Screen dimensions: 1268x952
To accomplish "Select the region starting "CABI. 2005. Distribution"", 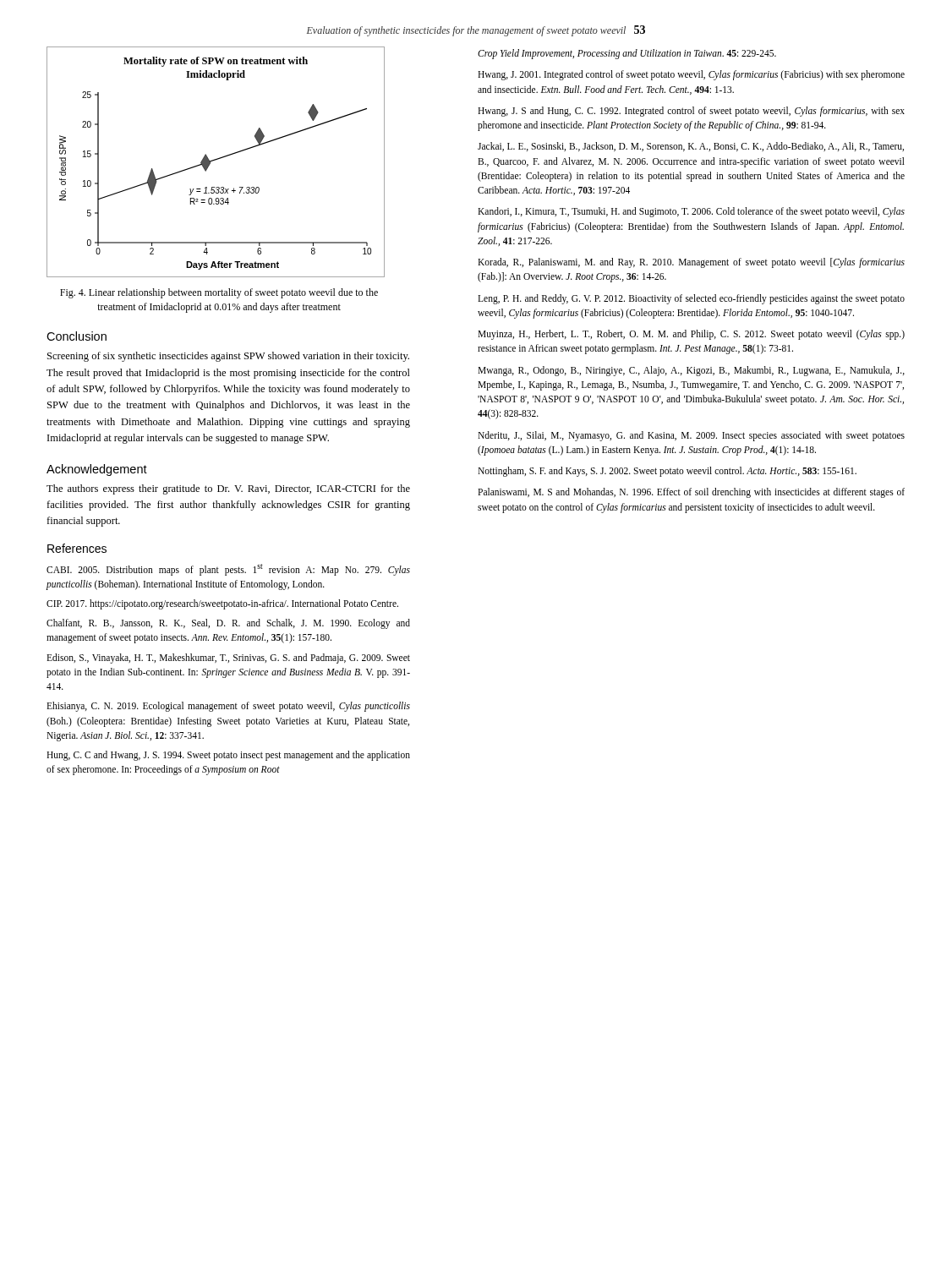I will (228, 575).
